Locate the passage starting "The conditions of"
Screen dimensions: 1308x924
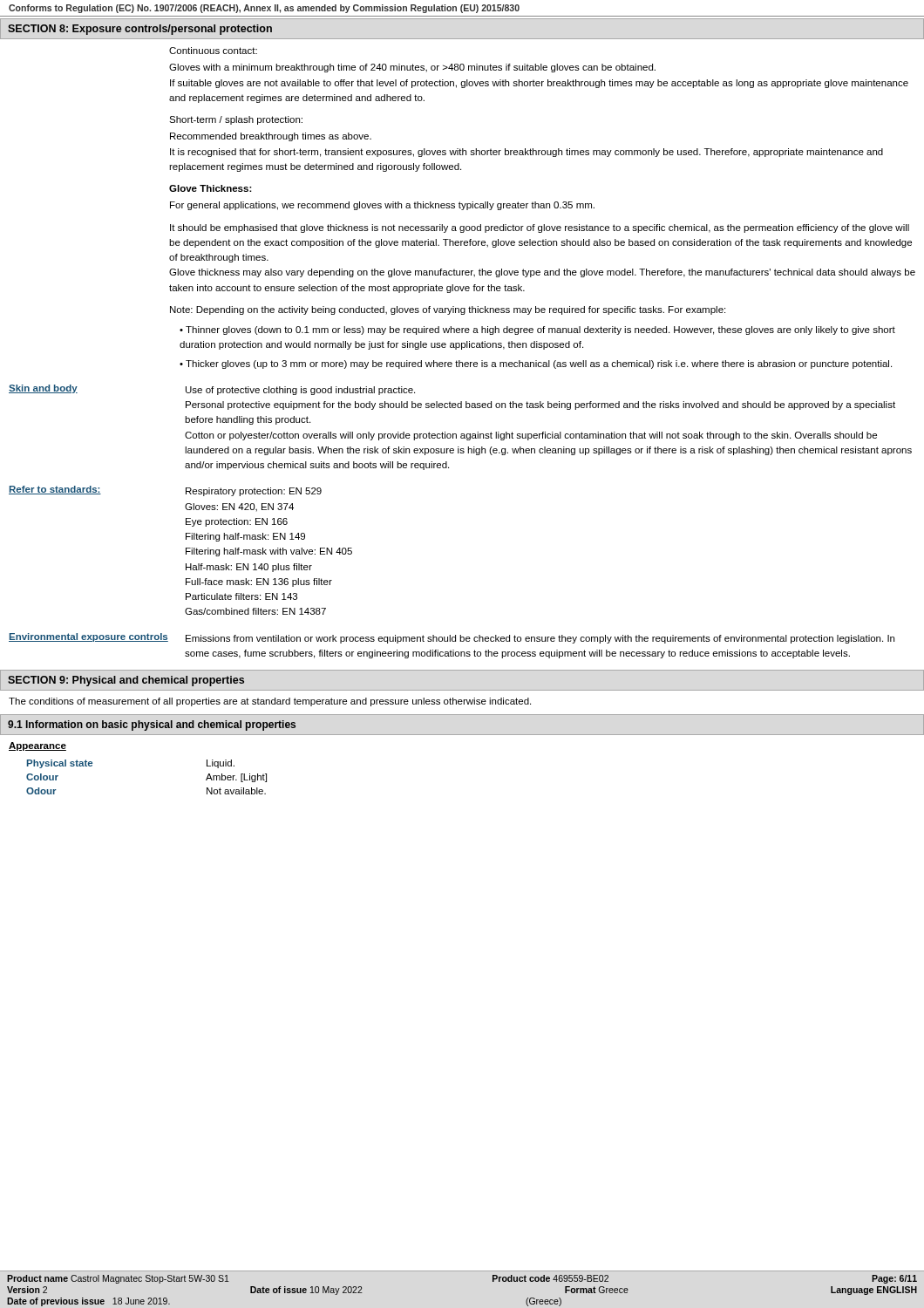tap(270, 701)
